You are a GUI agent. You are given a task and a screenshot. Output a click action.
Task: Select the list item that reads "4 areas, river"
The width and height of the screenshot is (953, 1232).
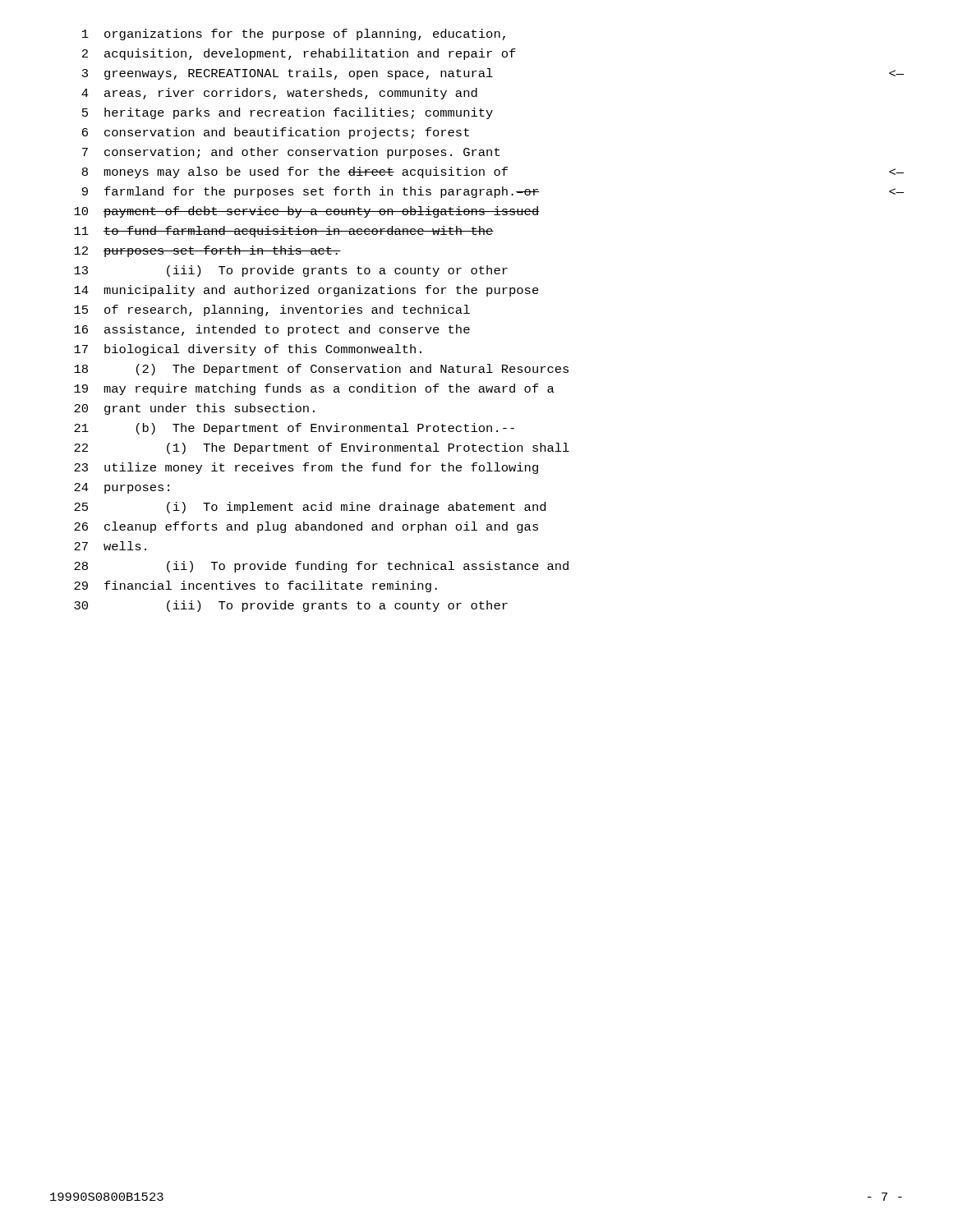[x=452, y=94]
